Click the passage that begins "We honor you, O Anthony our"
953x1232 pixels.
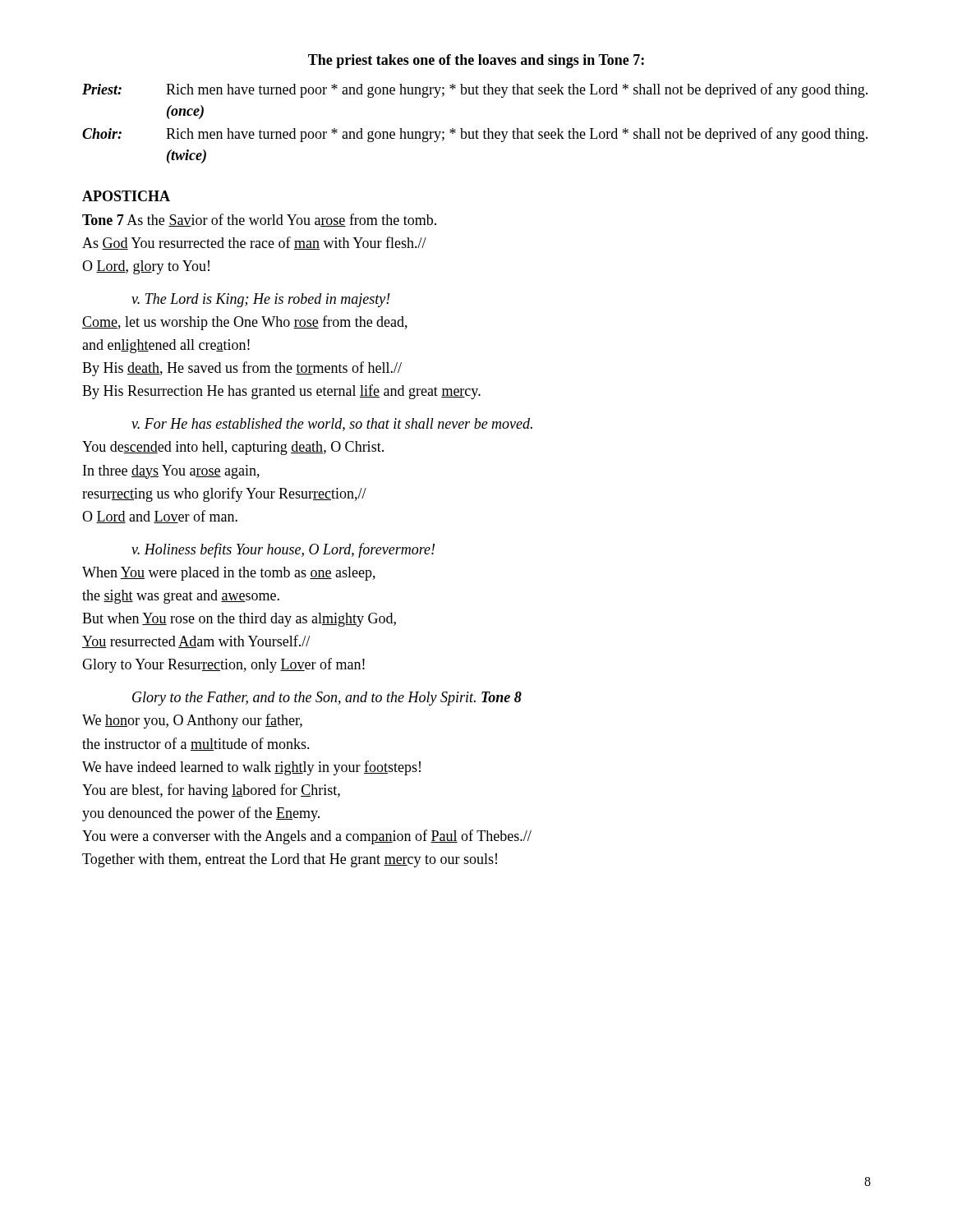(x=192, y=721)
